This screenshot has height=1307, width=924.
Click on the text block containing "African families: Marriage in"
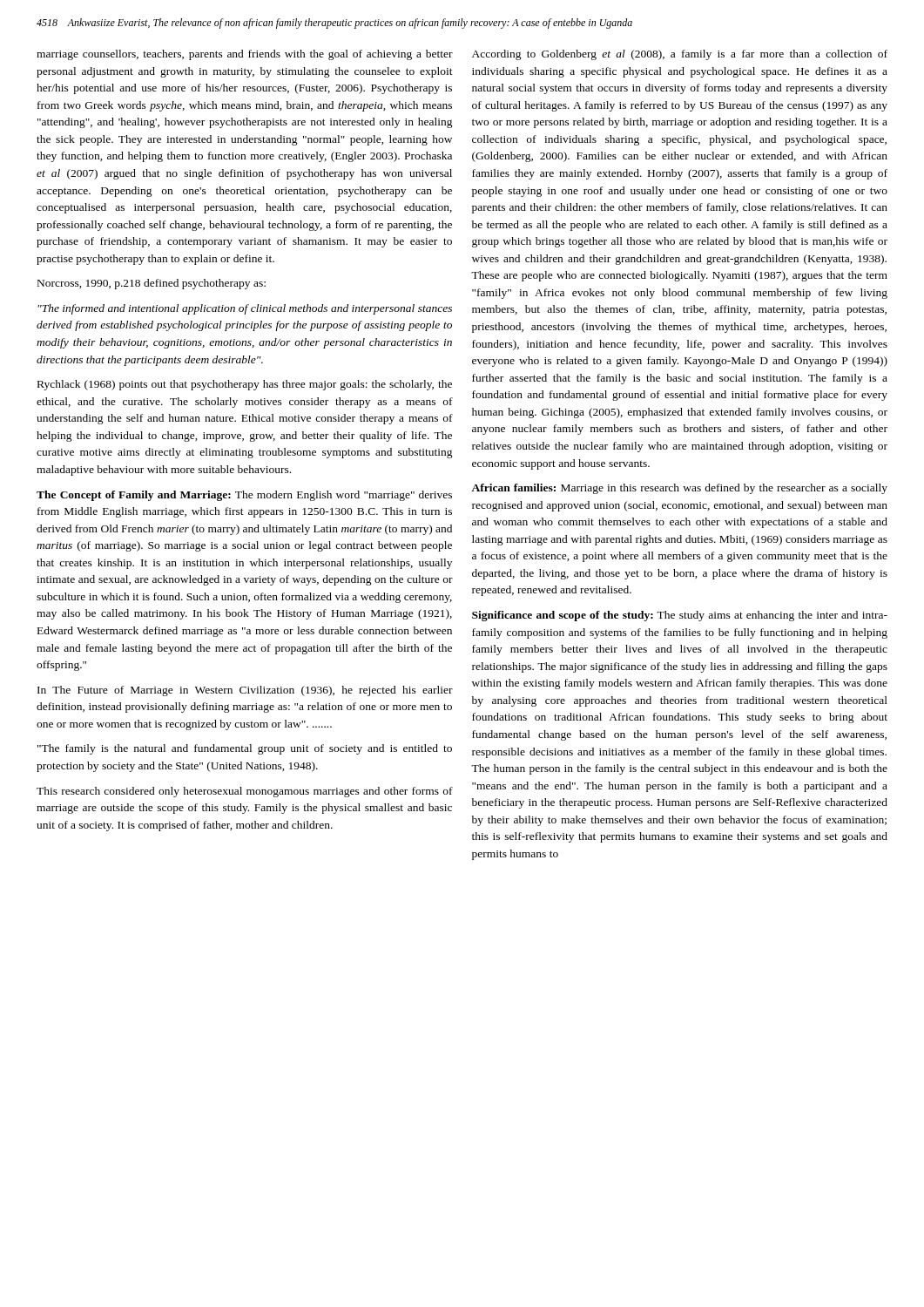point(680,539)
